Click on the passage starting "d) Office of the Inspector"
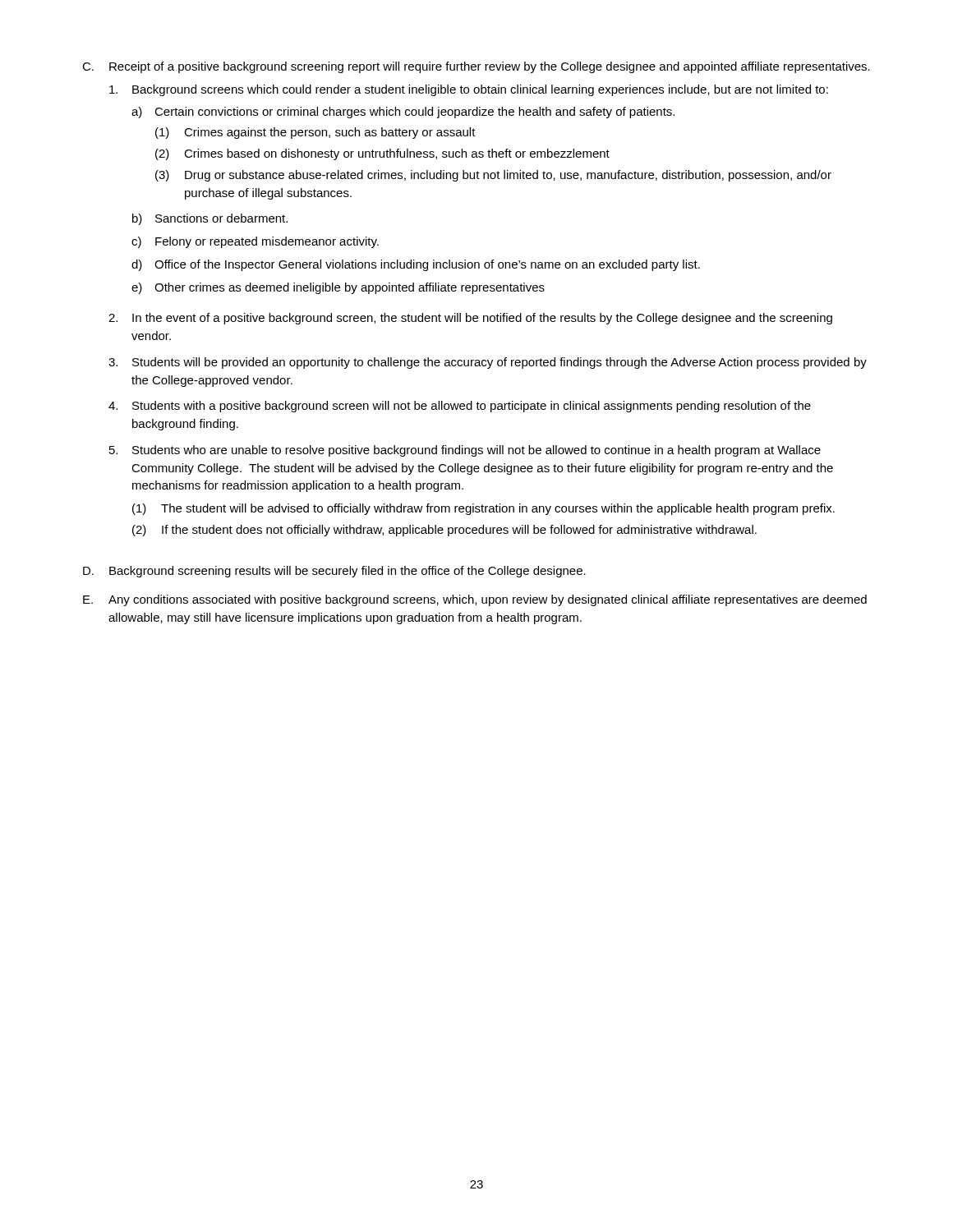Screen dimensions: 1232x953 pos(501,264)
